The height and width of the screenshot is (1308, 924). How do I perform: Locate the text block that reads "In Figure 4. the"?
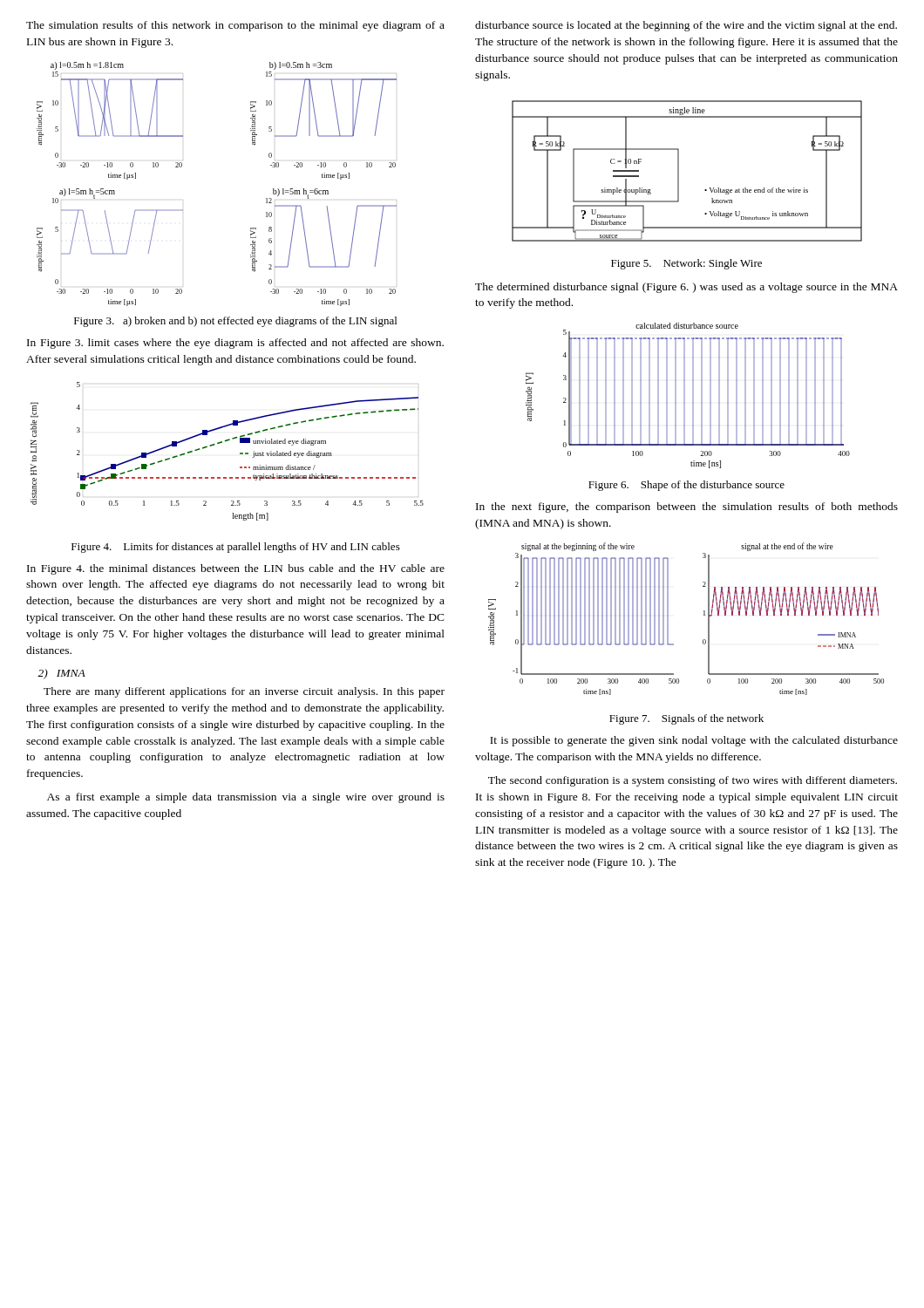[235, 610]
